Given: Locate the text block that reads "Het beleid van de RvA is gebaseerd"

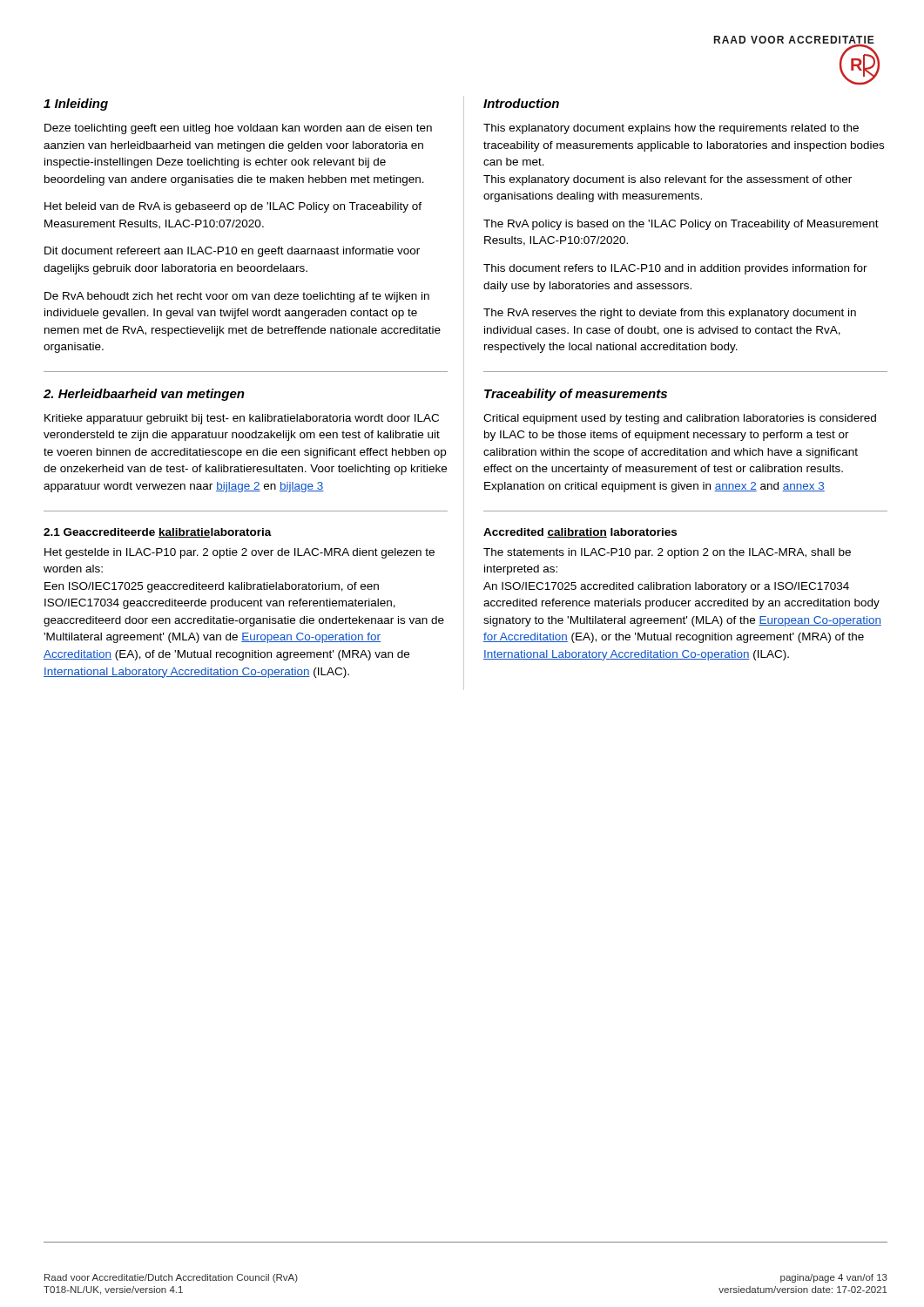Looking at the screenshot, I should pyautogui.click(x=246, y=215).
